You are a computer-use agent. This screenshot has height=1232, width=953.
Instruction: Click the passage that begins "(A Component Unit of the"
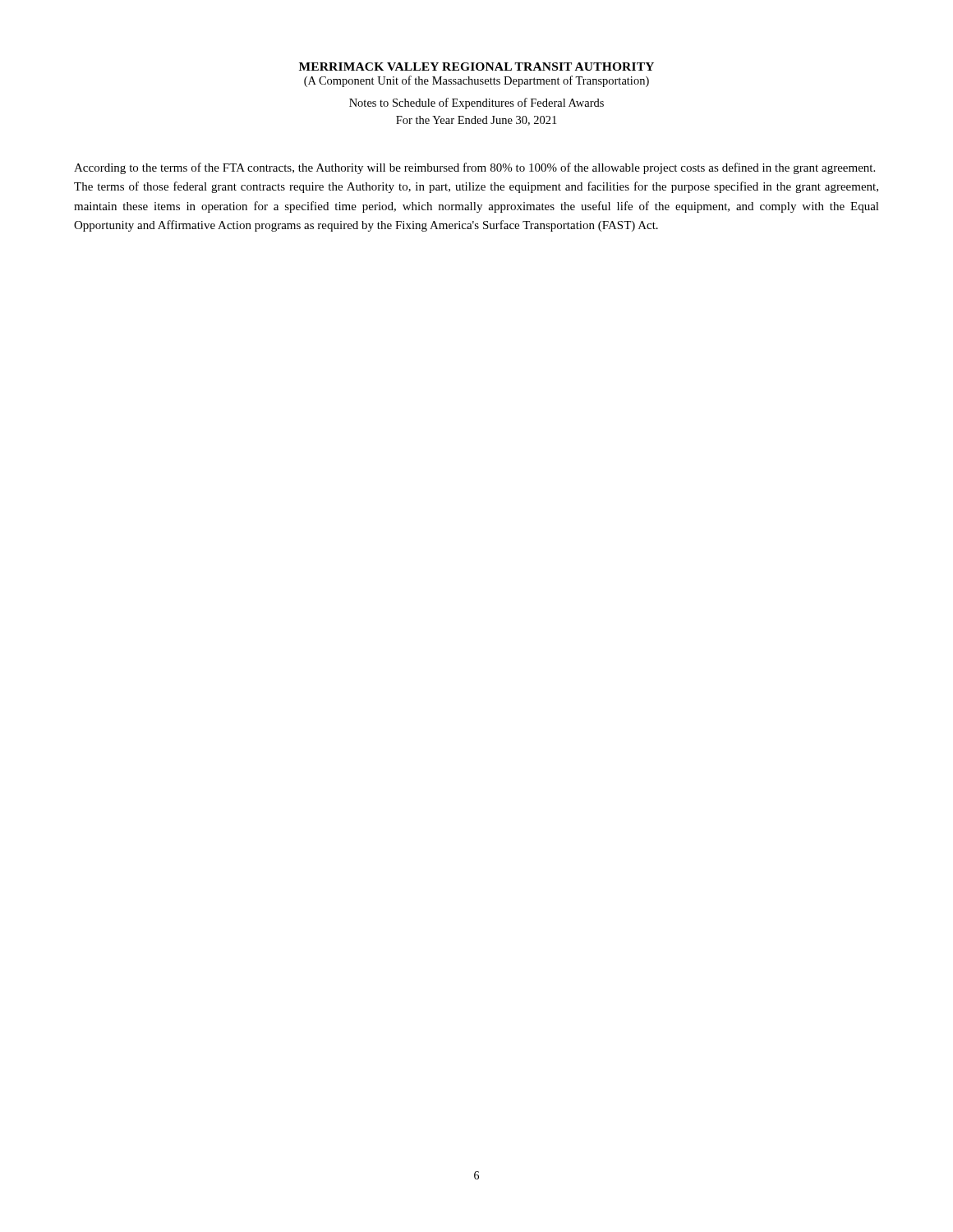tap(476, 81)
